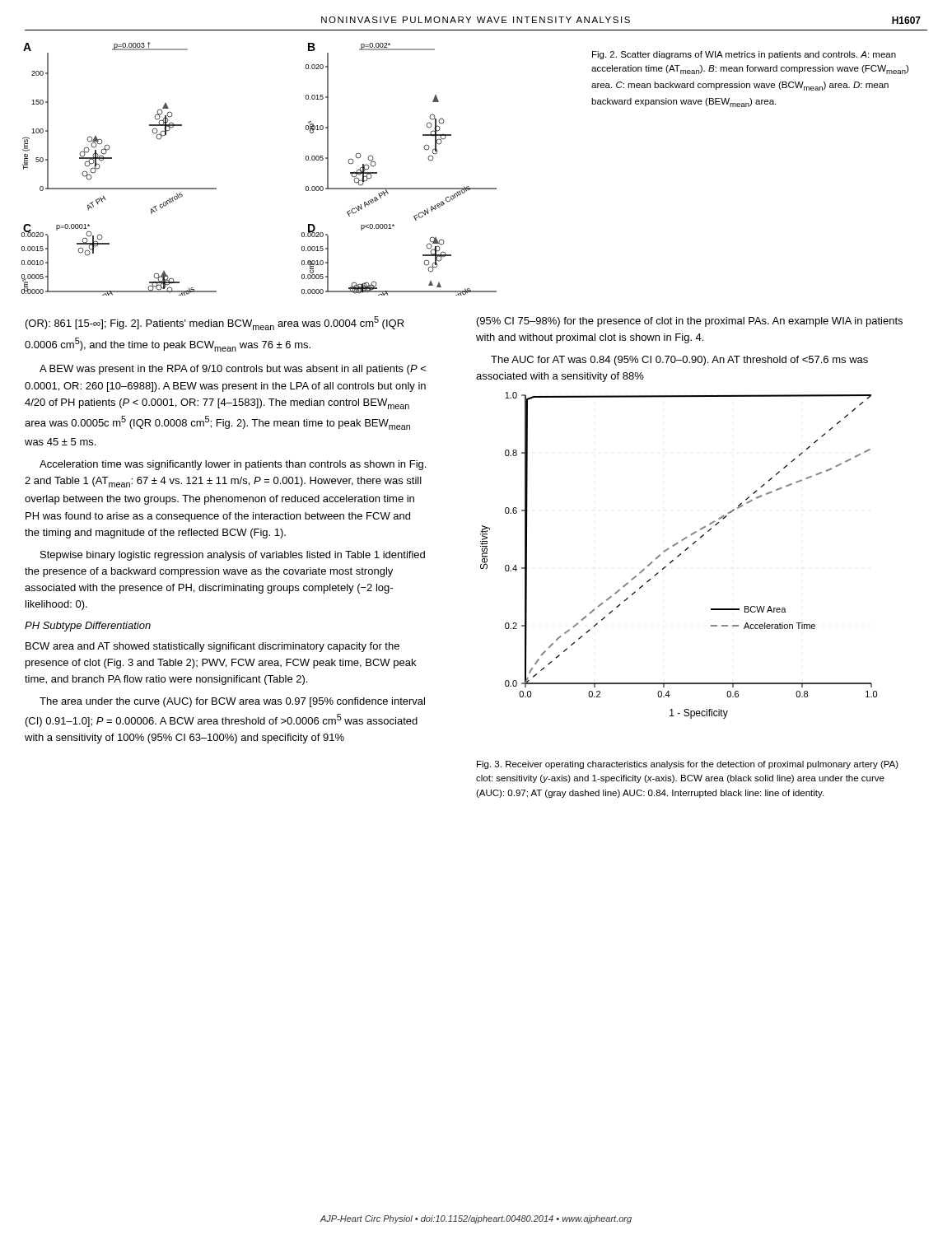
Task: Locate the region starting "(OR): 861 [15-∞]; Fig."
Action: tap(226, 463)
